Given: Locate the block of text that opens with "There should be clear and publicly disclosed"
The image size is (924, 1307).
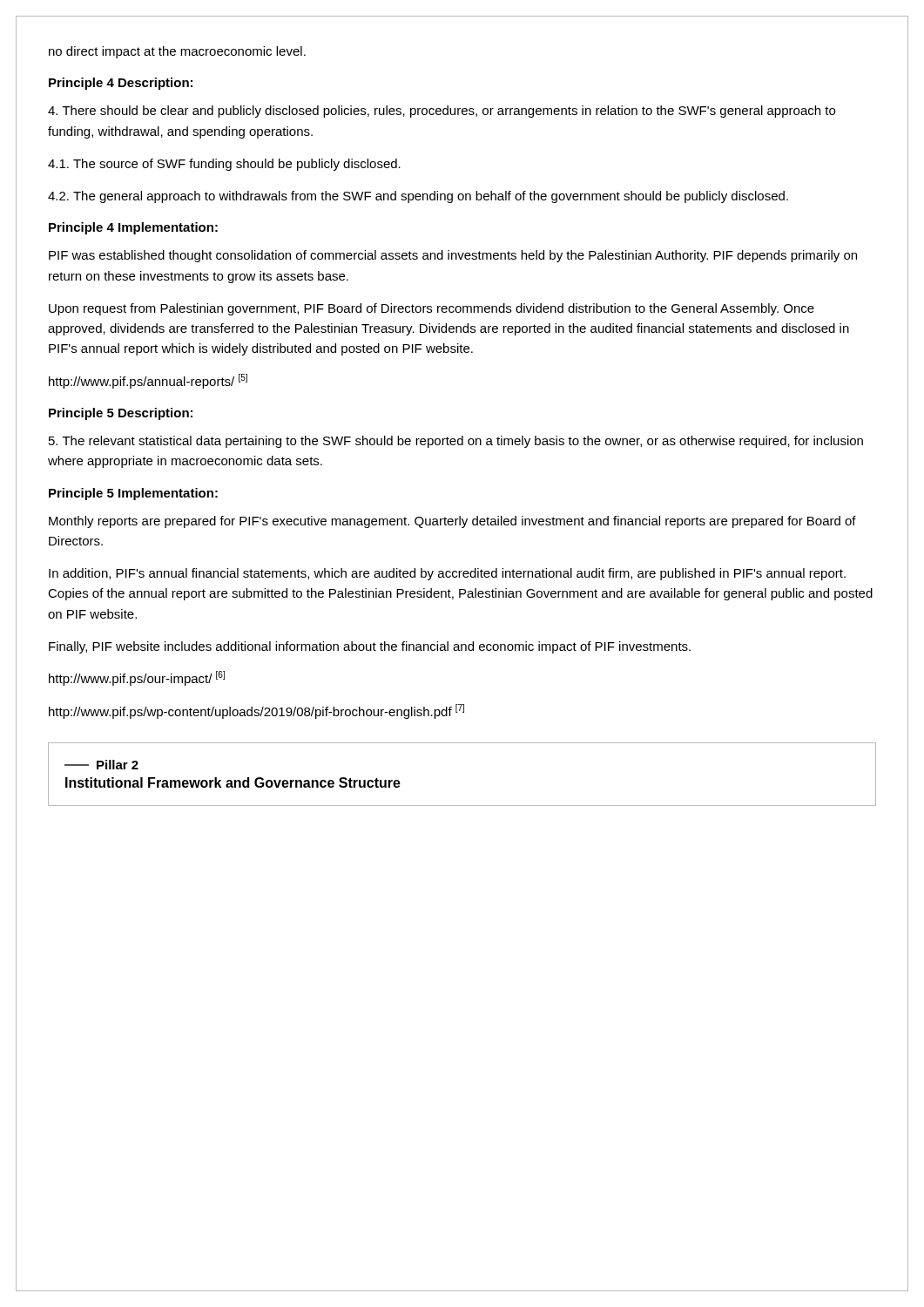Looking at the screenshot, I should (442, 121).
